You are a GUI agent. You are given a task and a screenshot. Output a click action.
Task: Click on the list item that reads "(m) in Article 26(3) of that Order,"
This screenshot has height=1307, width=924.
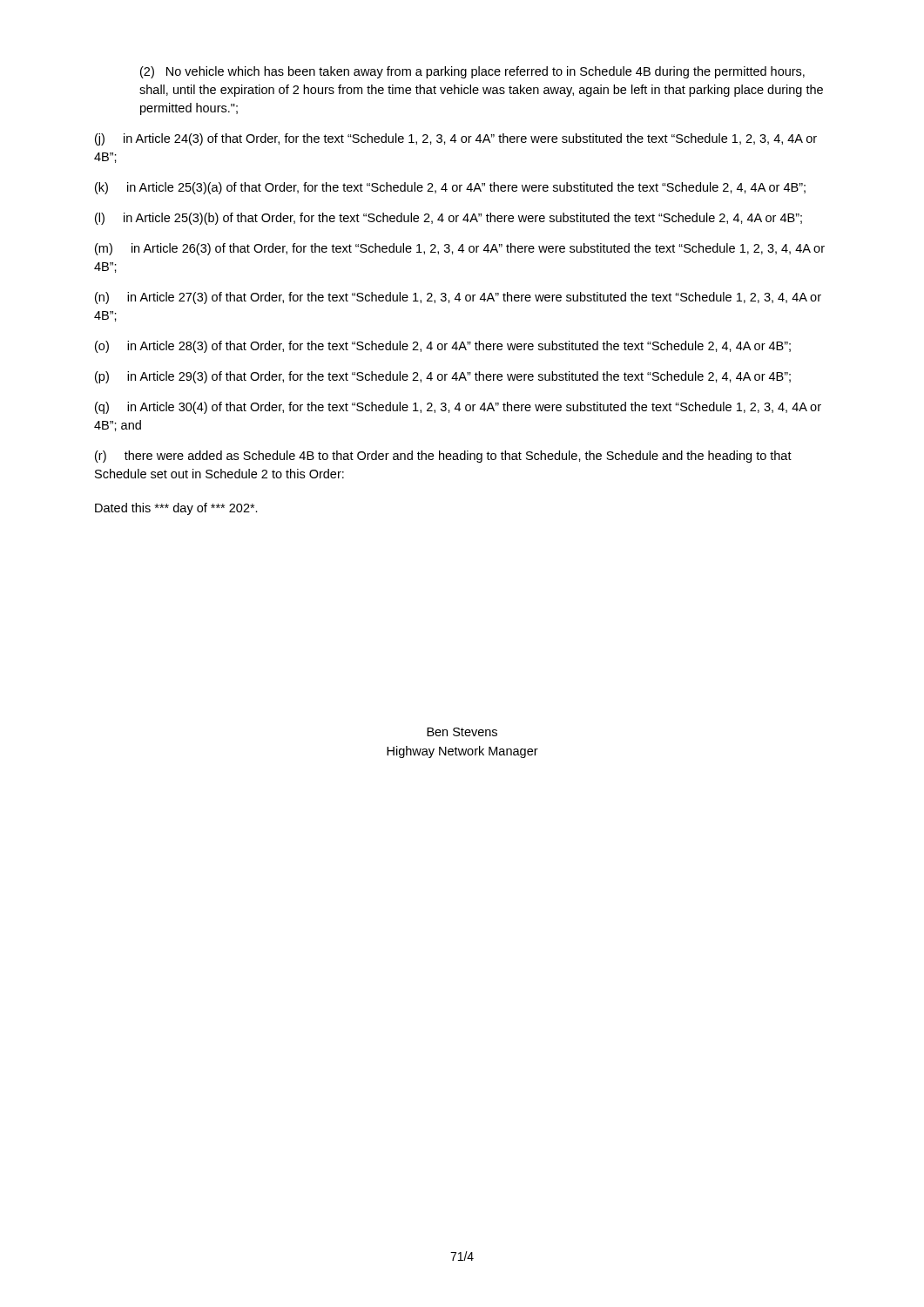click(x=459, y=258)
